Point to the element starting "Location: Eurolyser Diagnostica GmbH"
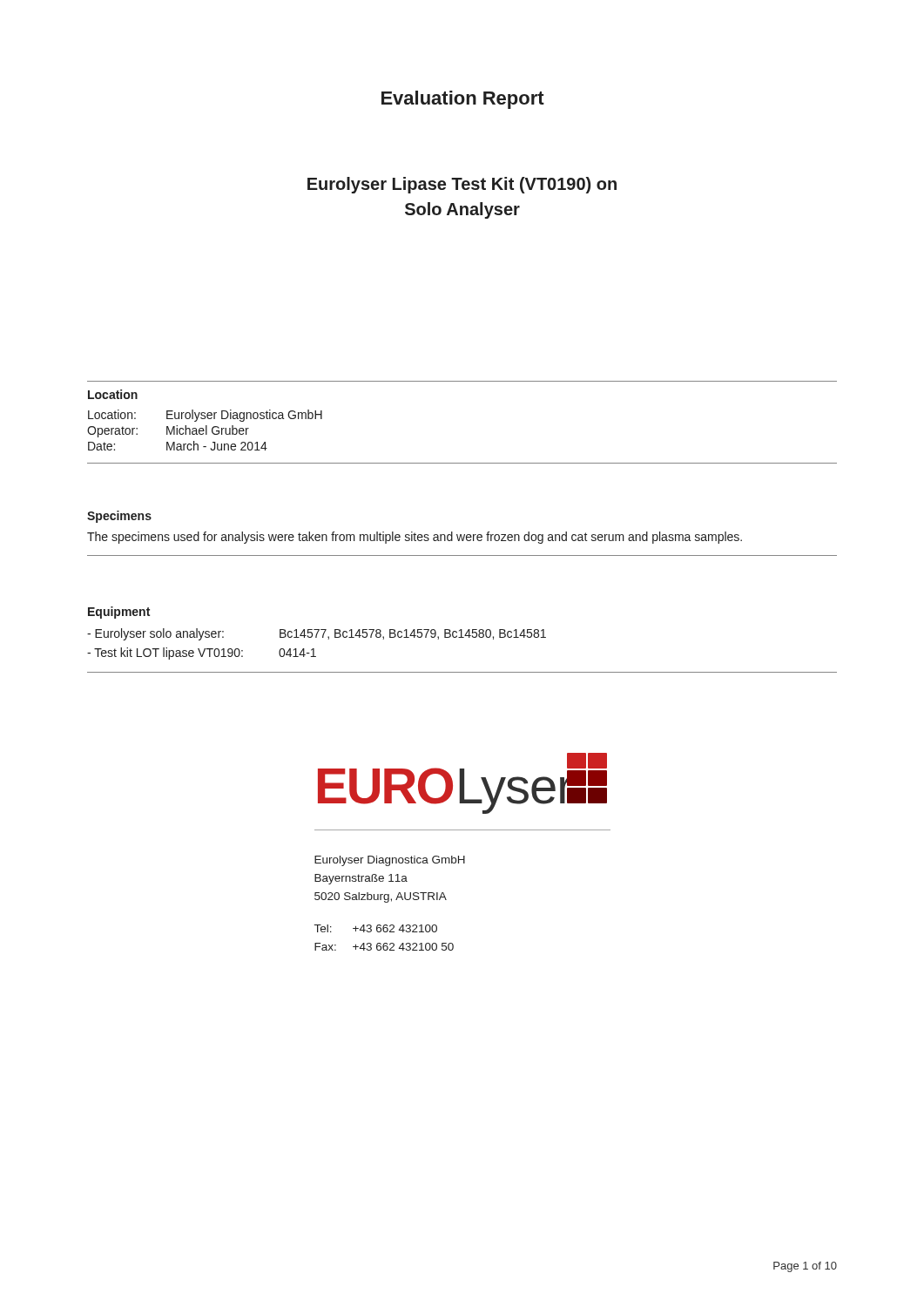 205,430
